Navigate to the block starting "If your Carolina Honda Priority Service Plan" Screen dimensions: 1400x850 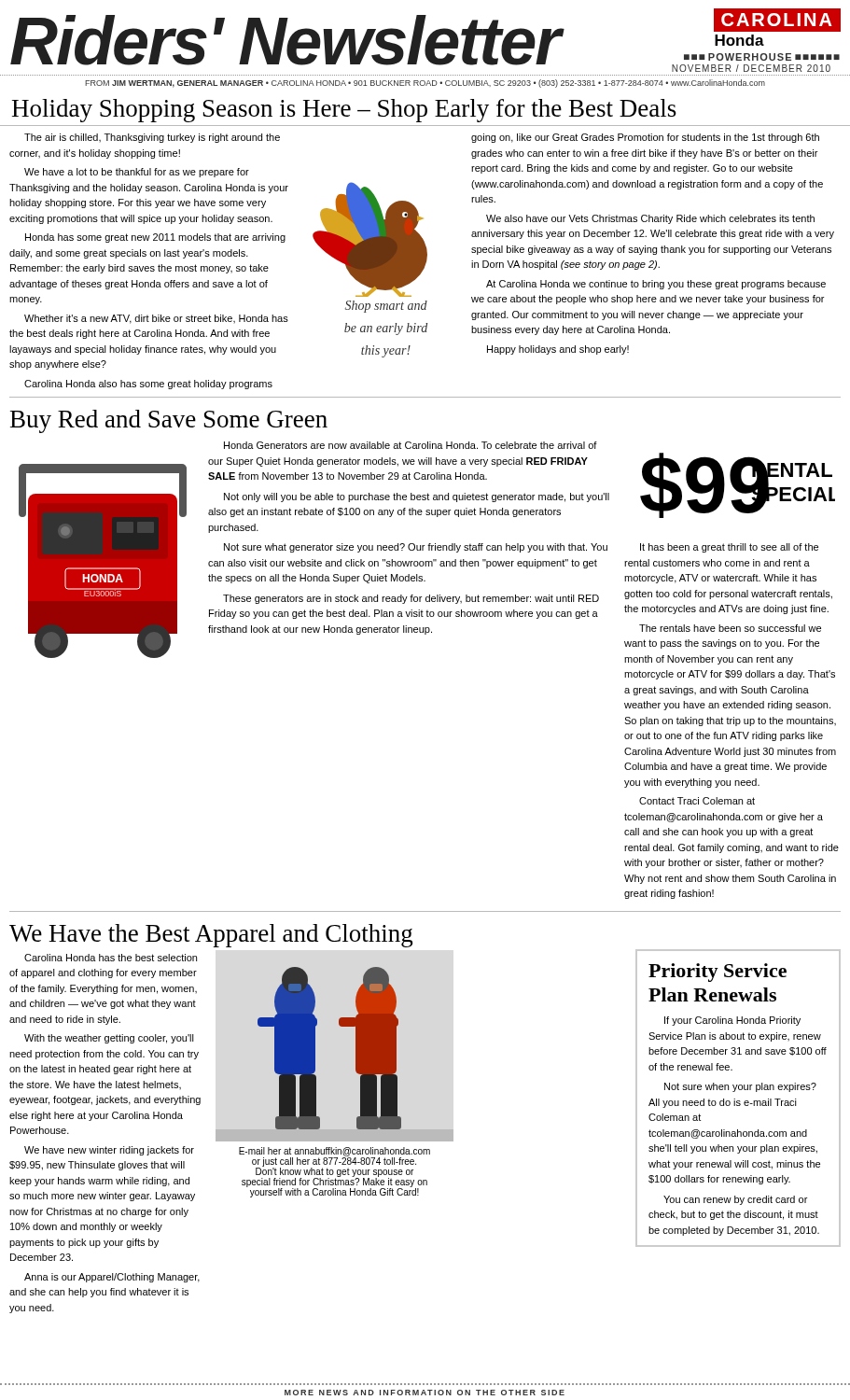pyautogui.click(x=738, y=1125)
